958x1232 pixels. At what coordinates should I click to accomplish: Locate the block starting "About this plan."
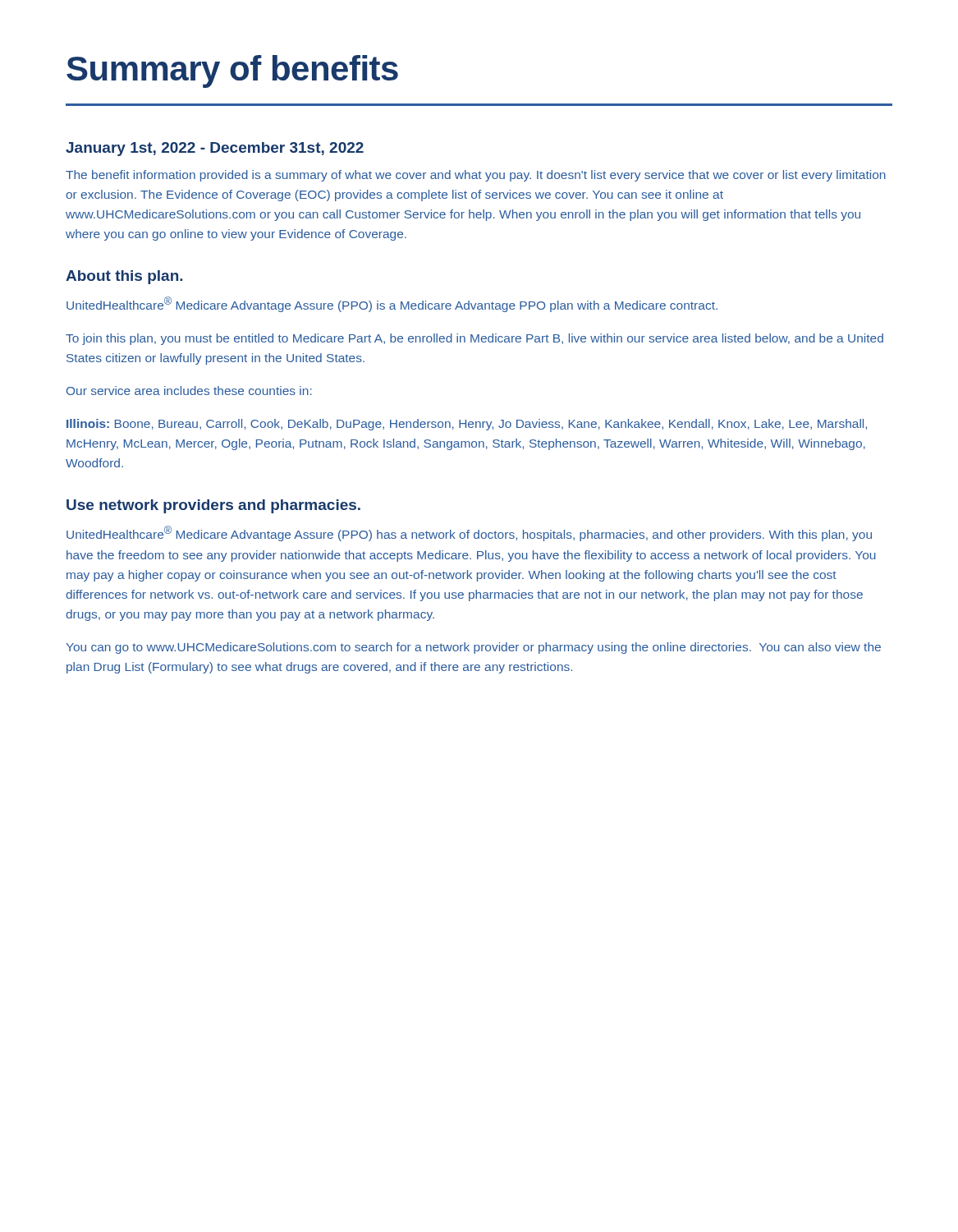[x=124, y=277]
